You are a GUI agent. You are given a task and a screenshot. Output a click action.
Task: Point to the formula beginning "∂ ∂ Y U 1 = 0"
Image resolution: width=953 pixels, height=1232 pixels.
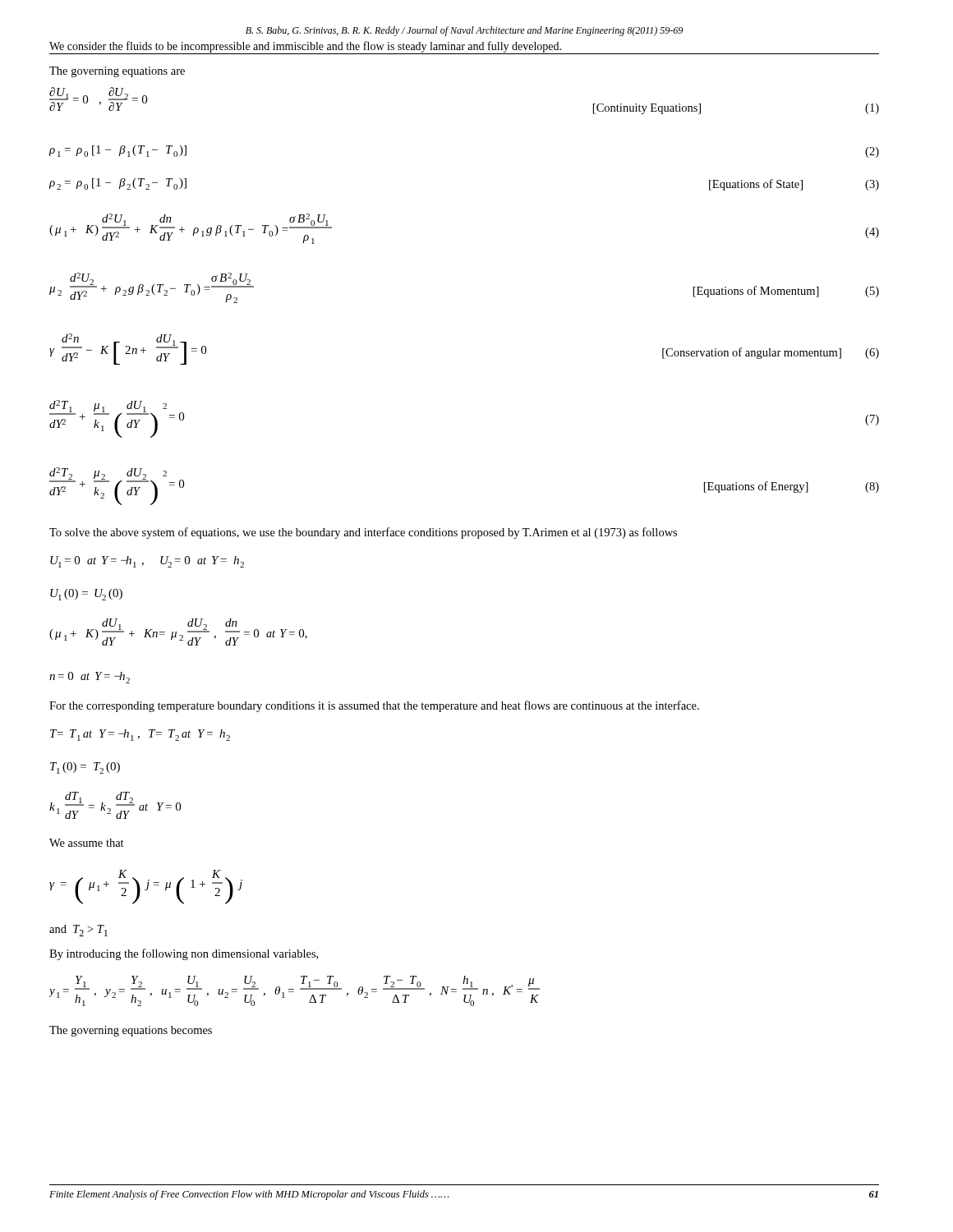[118, 100]
